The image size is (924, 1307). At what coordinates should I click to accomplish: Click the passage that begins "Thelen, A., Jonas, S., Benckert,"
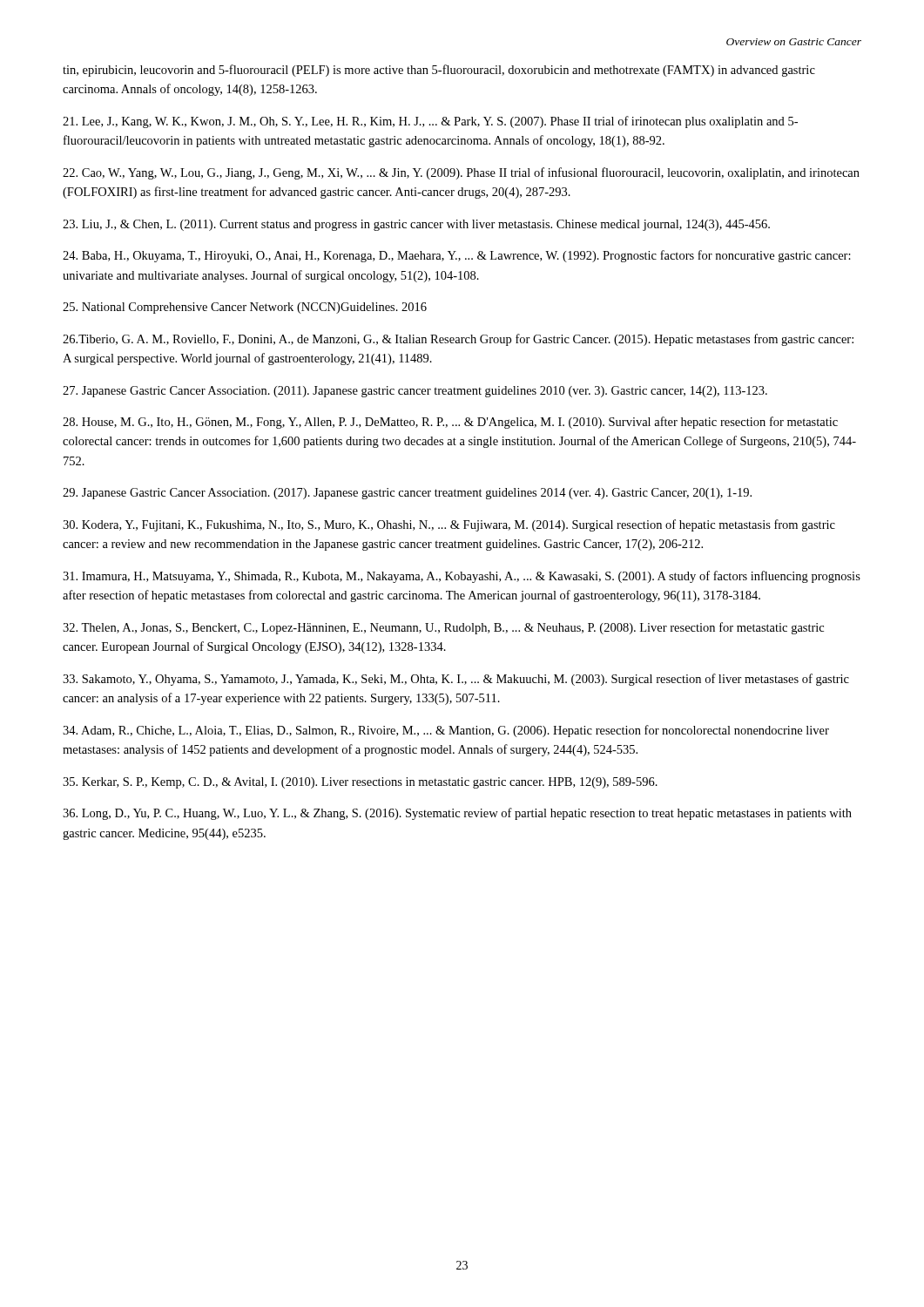tap(444, 637)
